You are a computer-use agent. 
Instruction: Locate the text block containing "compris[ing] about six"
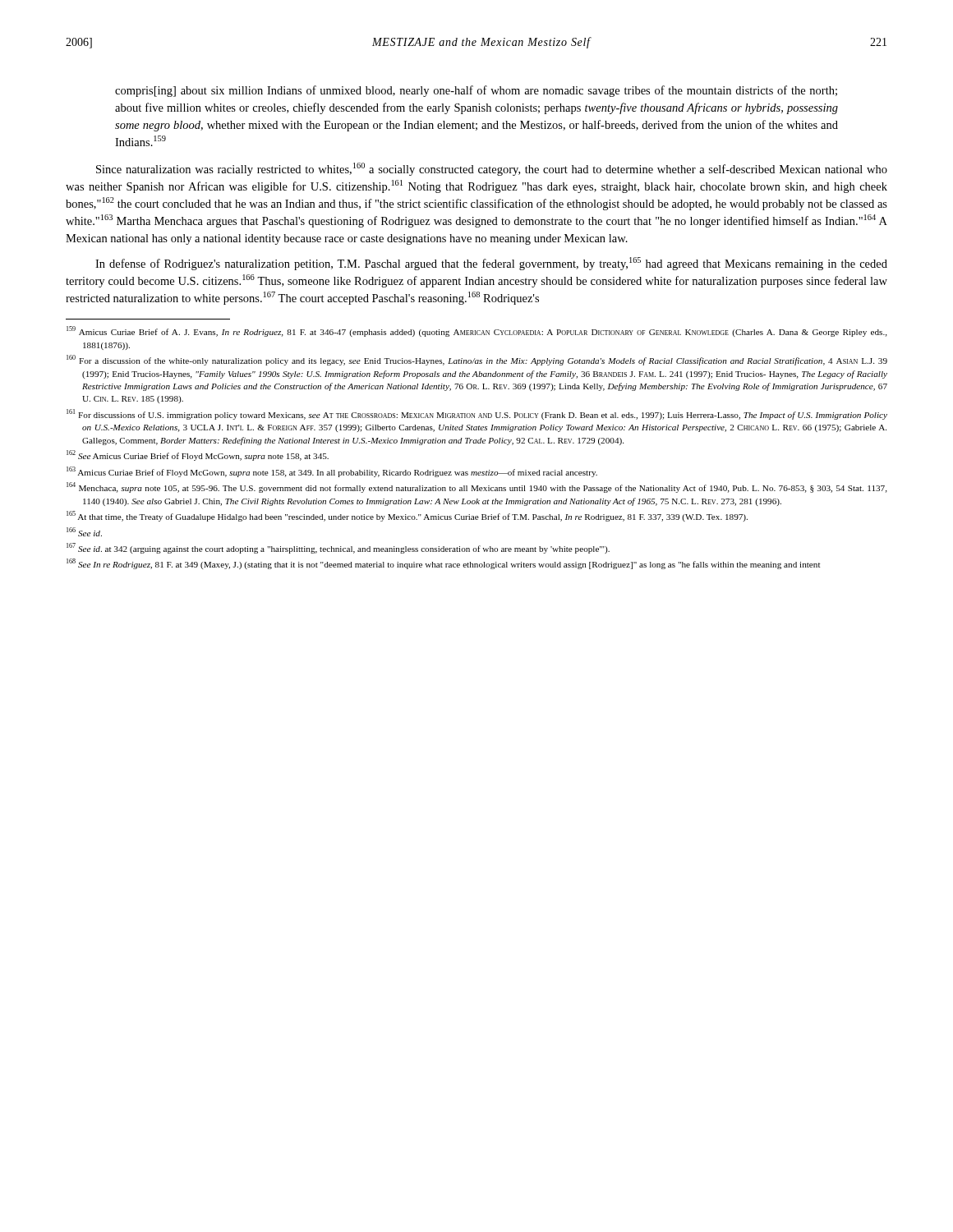coord(476,116)
